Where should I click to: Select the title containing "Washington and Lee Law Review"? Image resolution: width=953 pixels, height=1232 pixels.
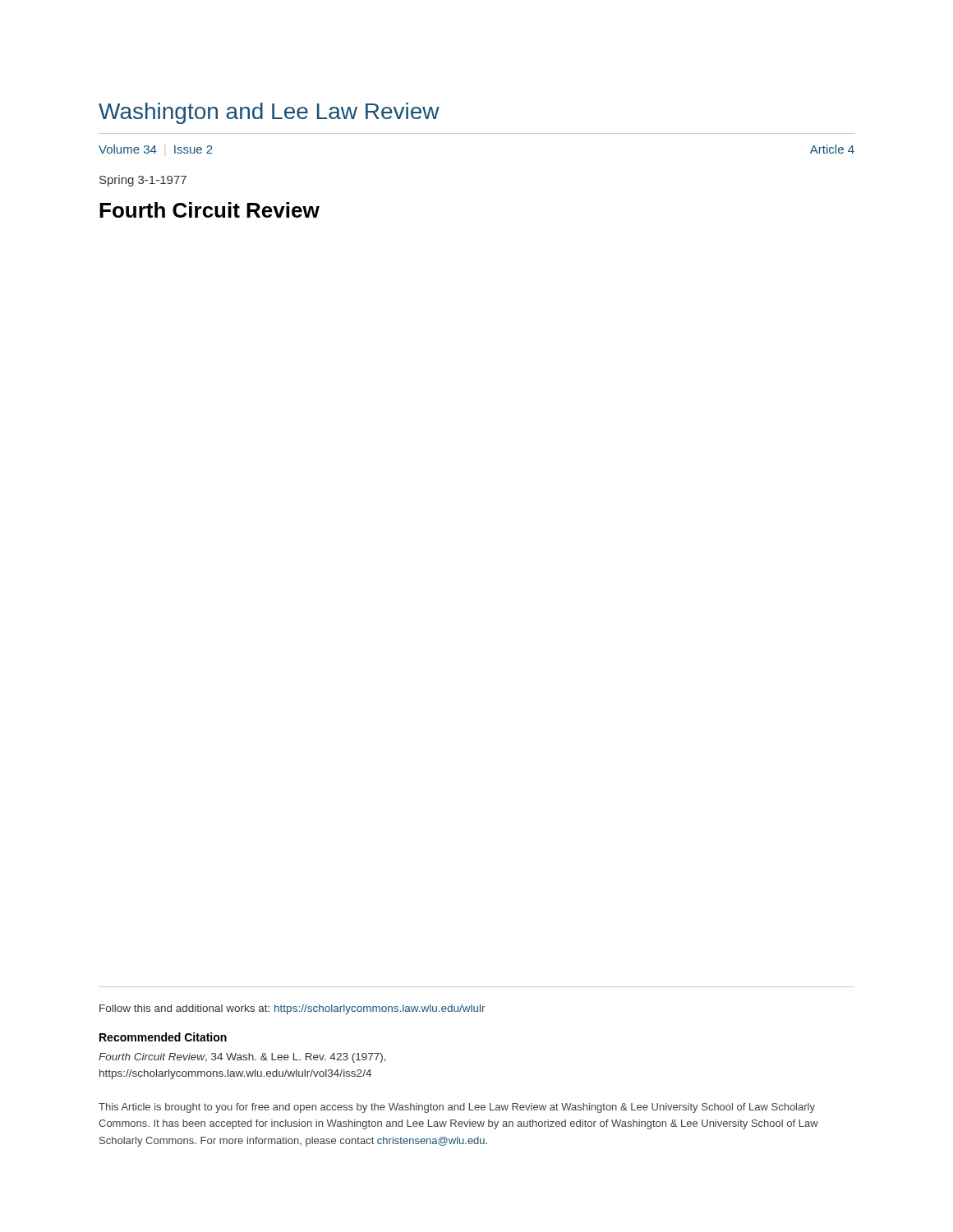click(269, 113)
